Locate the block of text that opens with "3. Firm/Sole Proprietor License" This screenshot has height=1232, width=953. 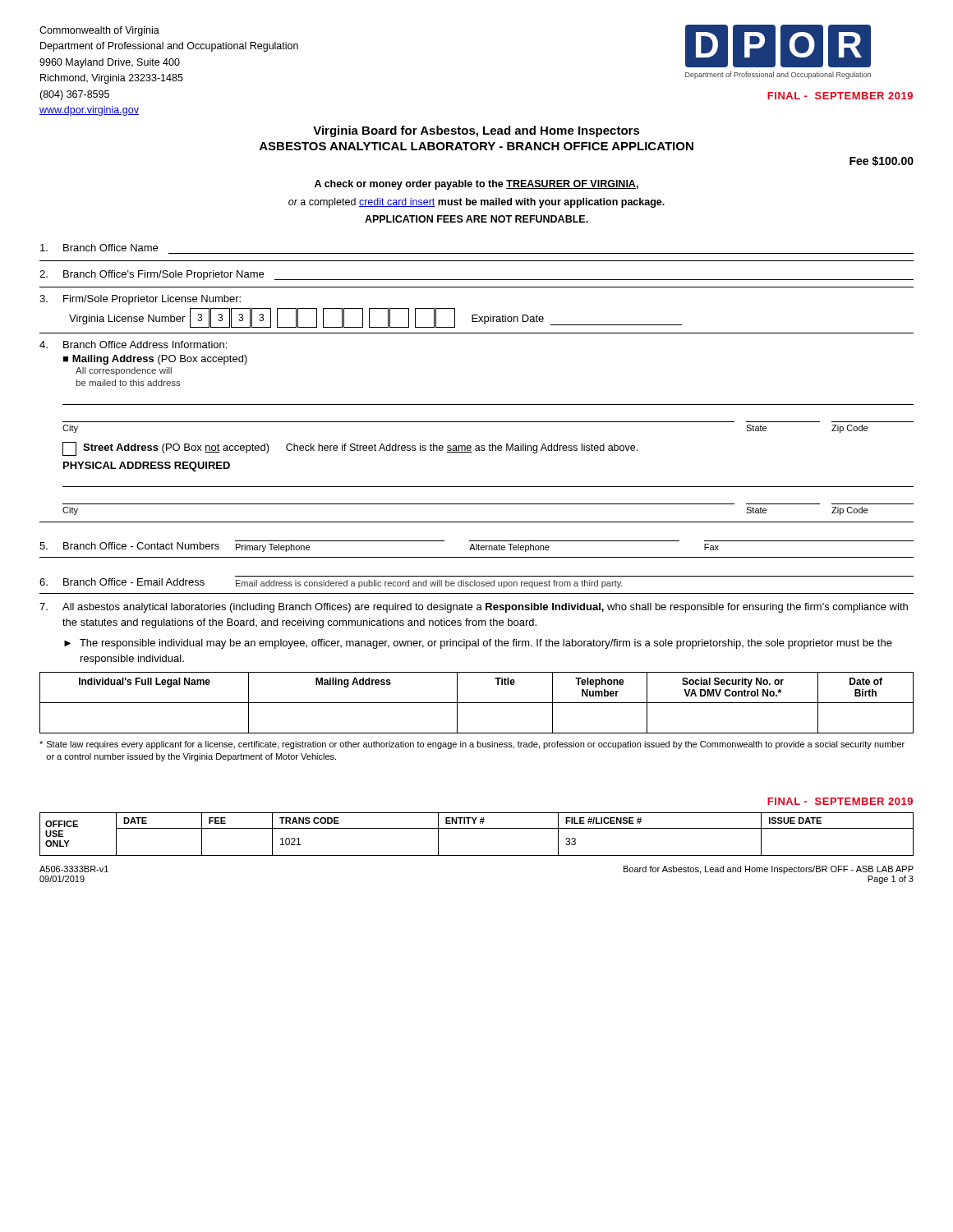pos(476,310)
